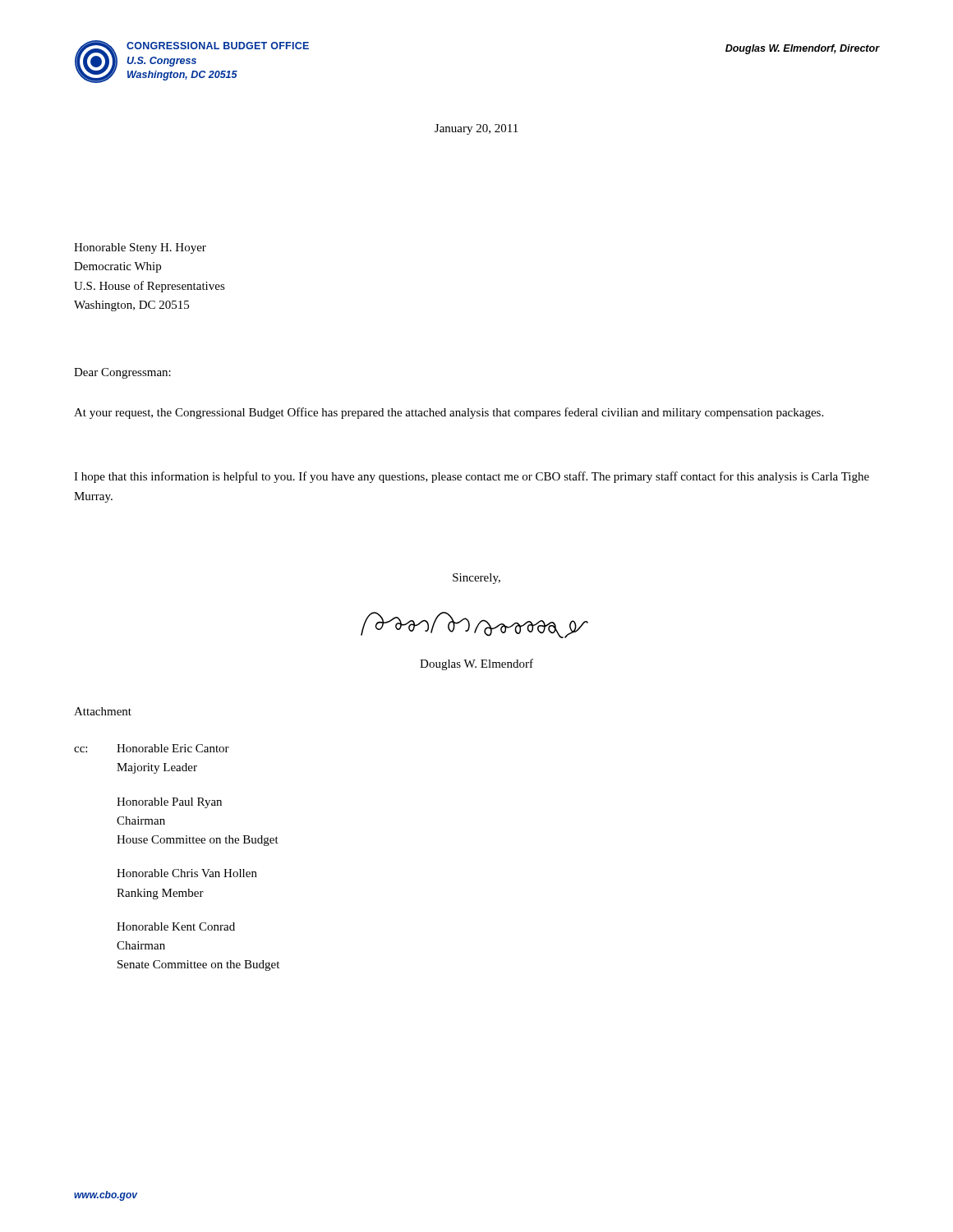Navigate to the text starting "At your request, the Congressional Budget"
This screenshot has width=953, height=1232.
pyautogui.click(x=449, y=412)
